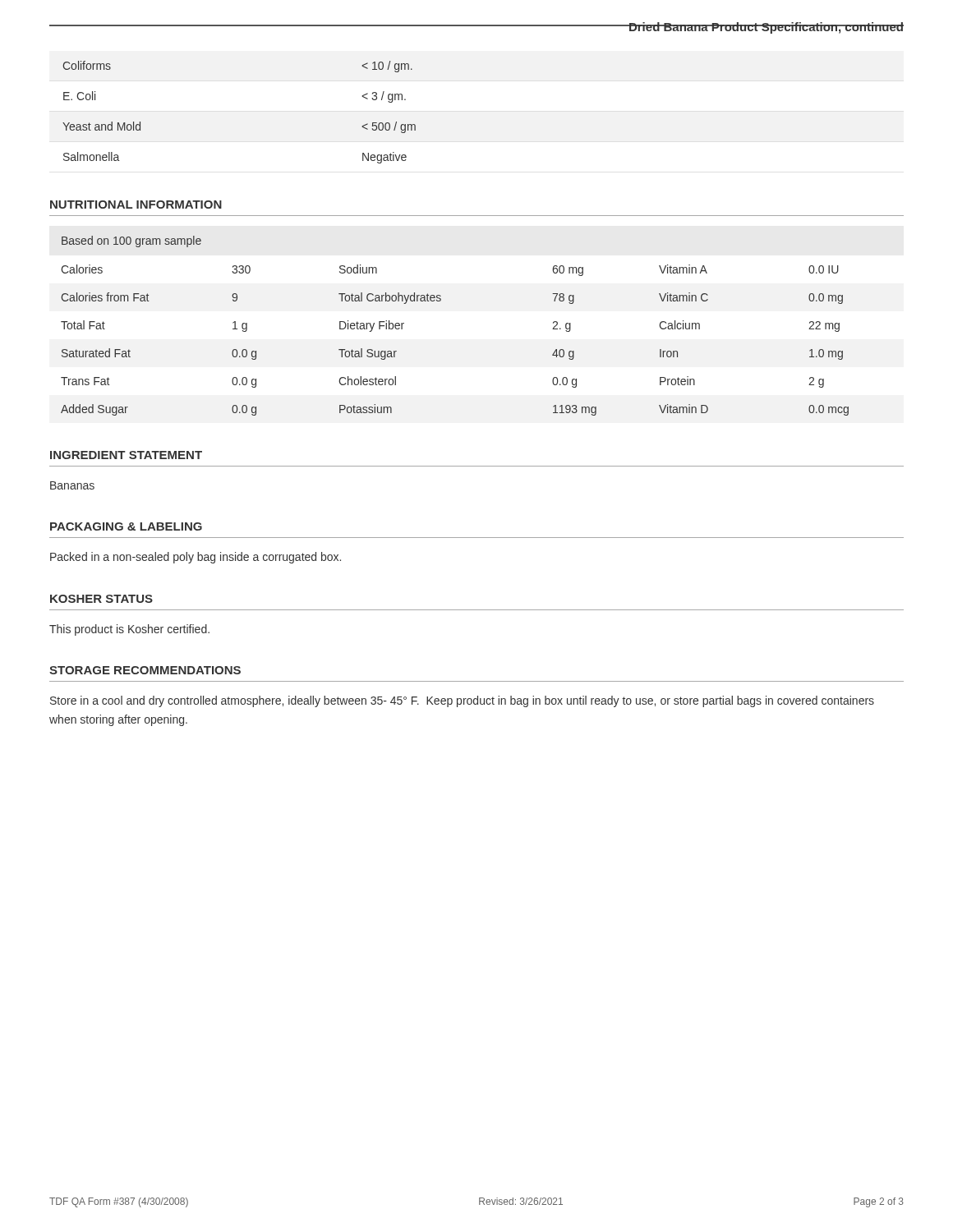Click on the table containing "22 mg"

(x=476, y=324)
